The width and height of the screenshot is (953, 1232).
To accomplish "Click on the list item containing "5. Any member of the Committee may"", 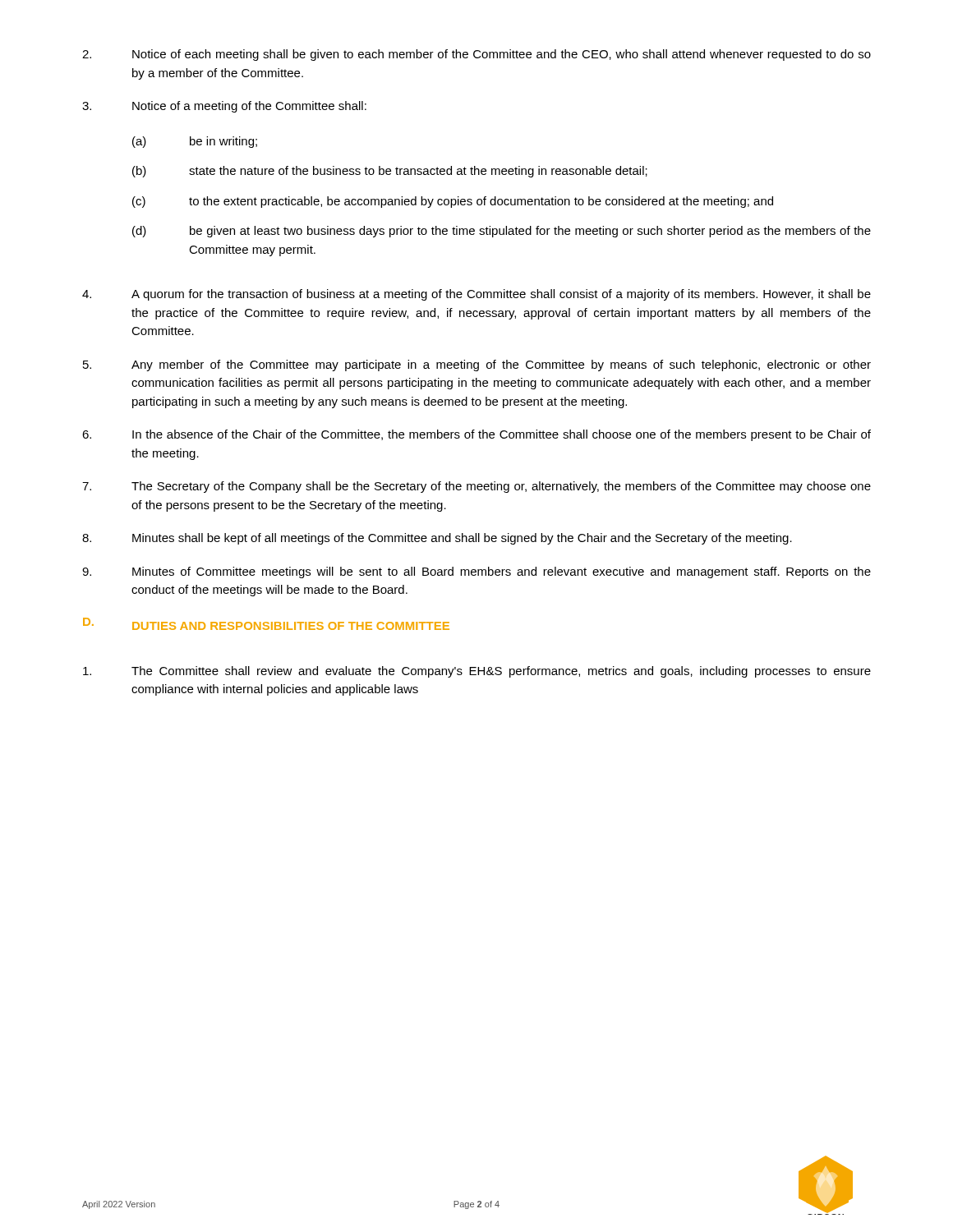I will pyautogui.click(x=476, y=383).
